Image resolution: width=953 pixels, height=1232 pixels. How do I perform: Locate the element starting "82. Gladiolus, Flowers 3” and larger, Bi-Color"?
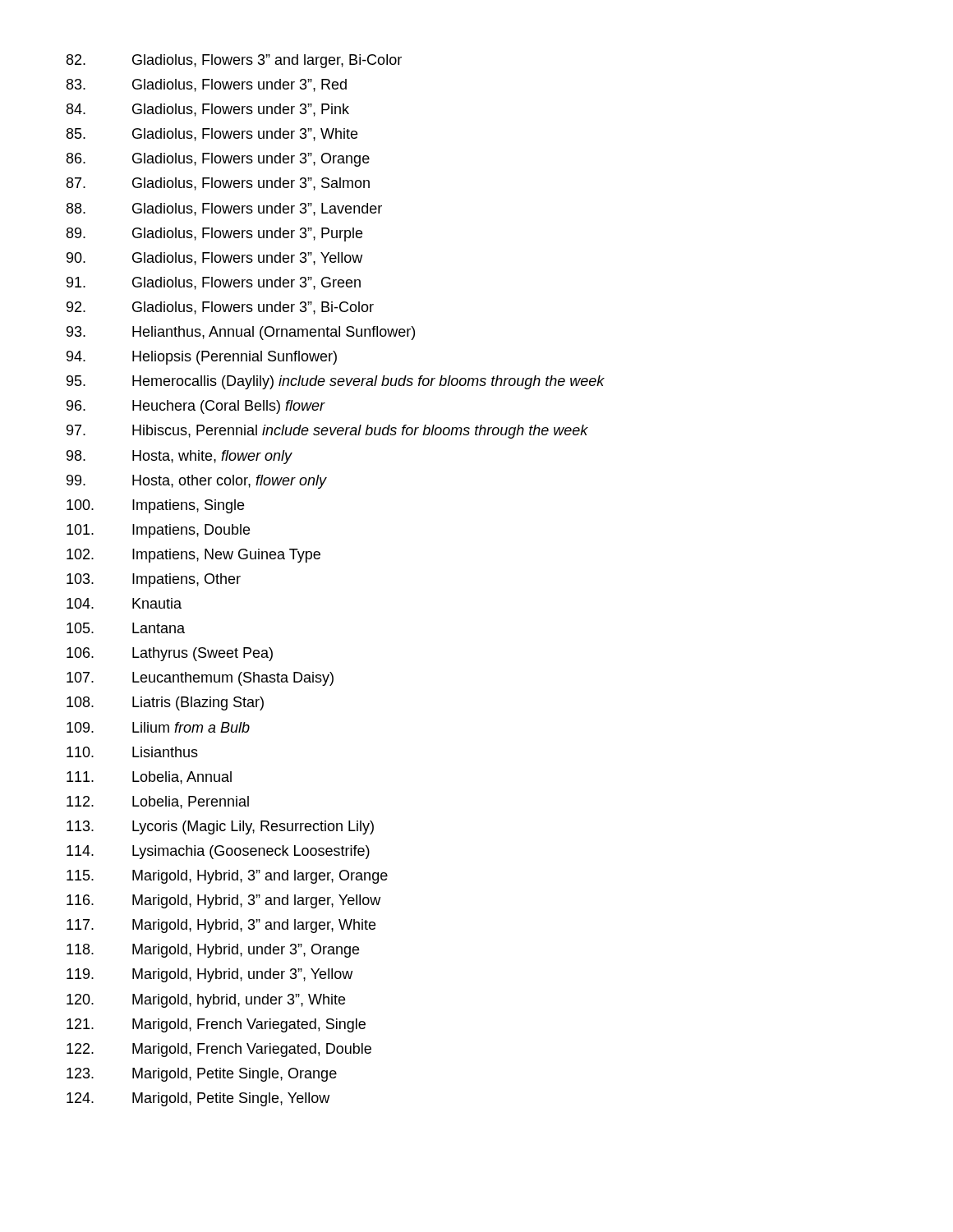click(234, 61)
